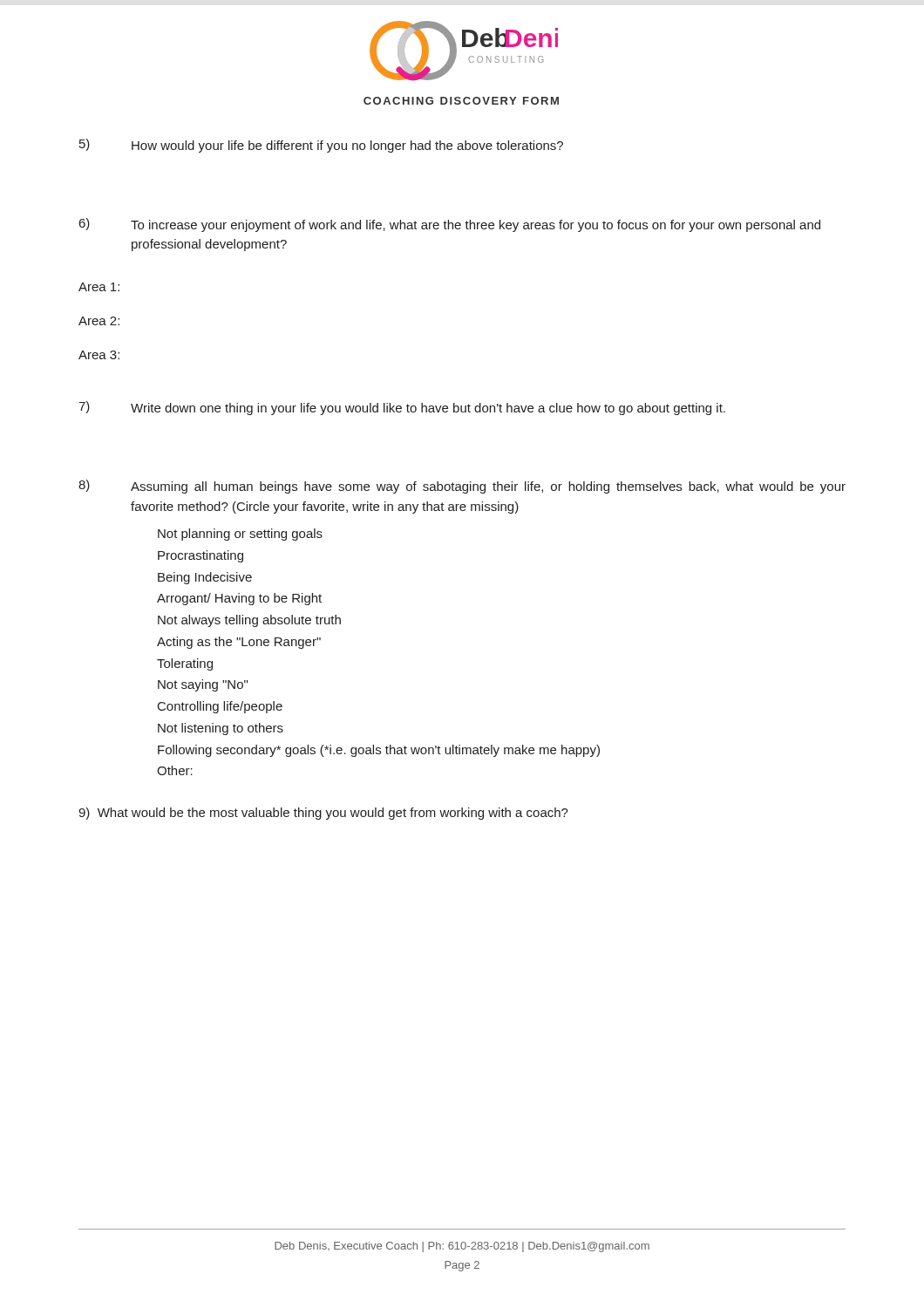Image resolution: width=924 pixels, height=1308 pixels.
Task: Select the text block that says "9) What would be the most valuable"
Action: [323, 812]
